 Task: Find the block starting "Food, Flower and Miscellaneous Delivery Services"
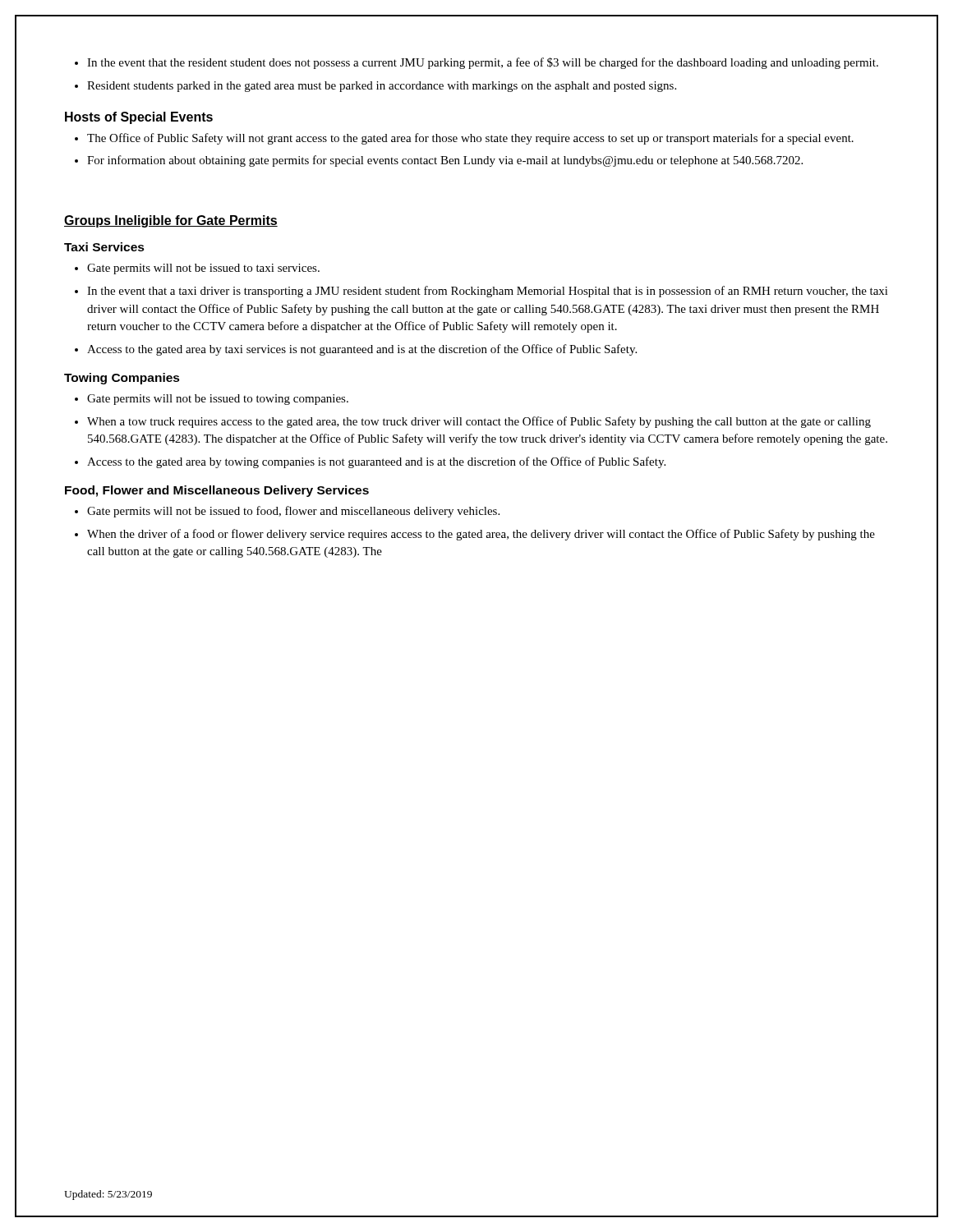click(217, 490)
